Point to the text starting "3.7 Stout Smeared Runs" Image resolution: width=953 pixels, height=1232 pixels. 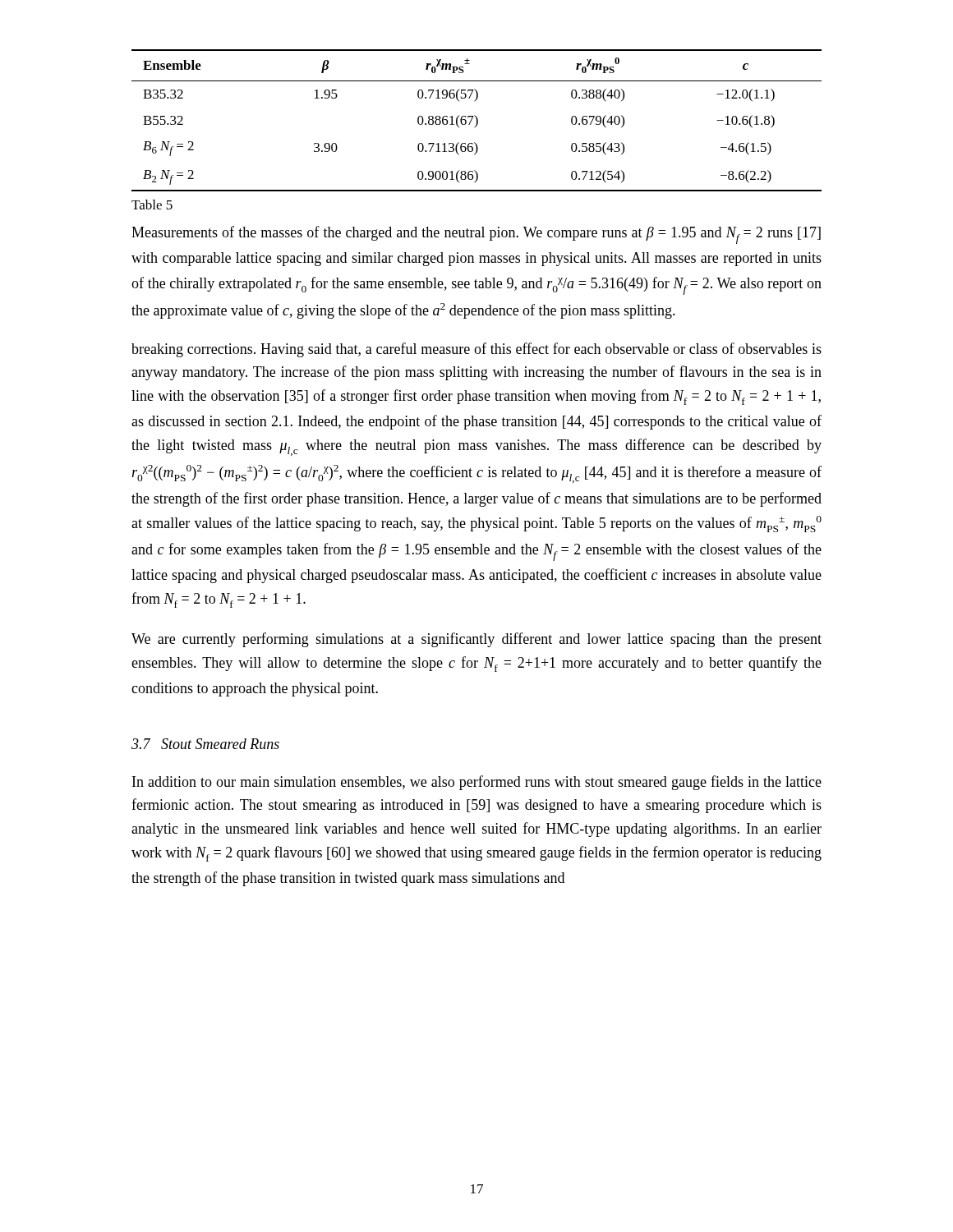tap(206, 744)
